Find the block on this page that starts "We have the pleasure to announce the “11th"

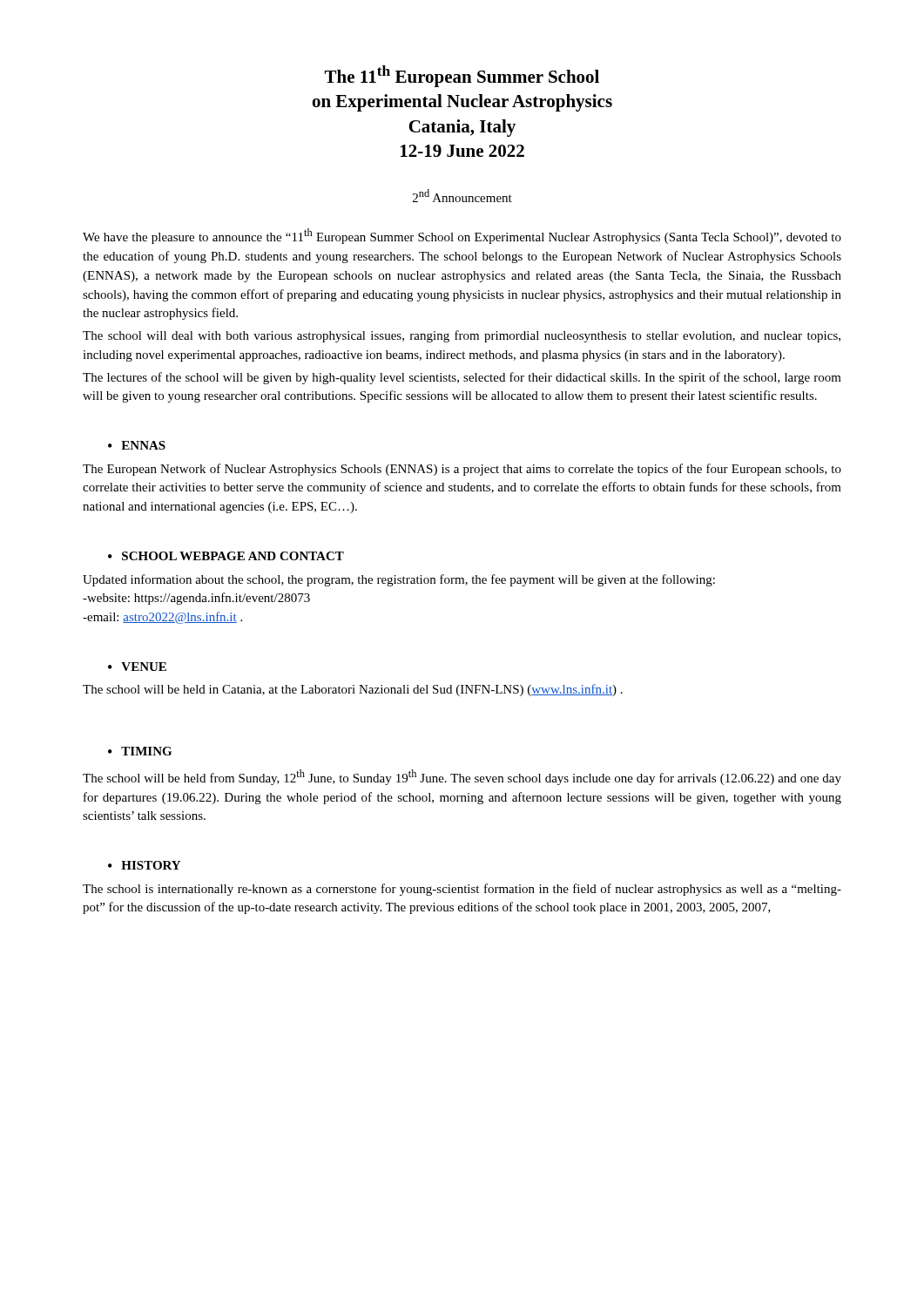pos(462,236)
